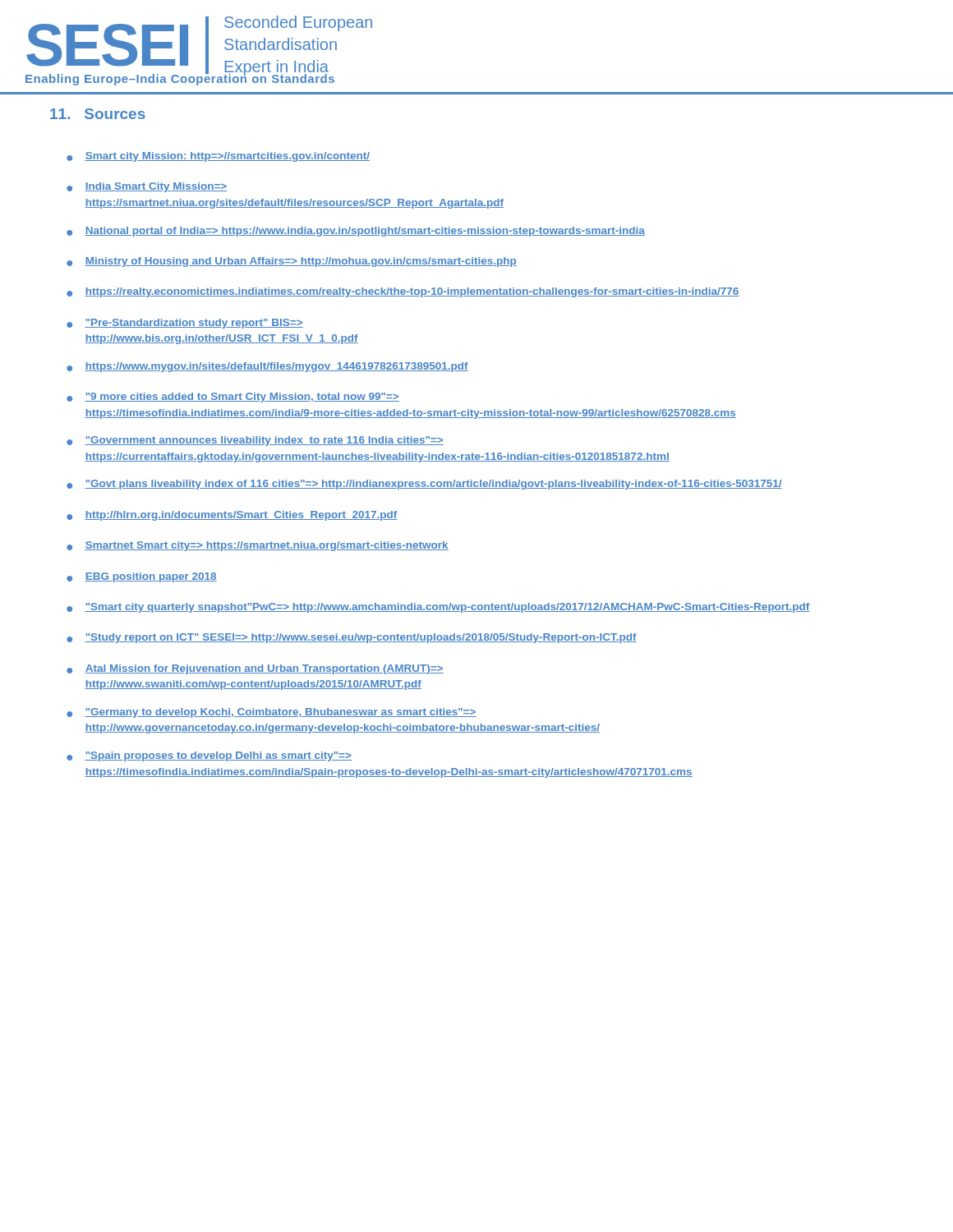This screenshot has height=1232, width=953.
Task: Find the list item containing "● Smartnet Smart city=> https://smartnet.niua.org/smart-cities-network"
Action: pyautogui.click(x=257, y=547)
